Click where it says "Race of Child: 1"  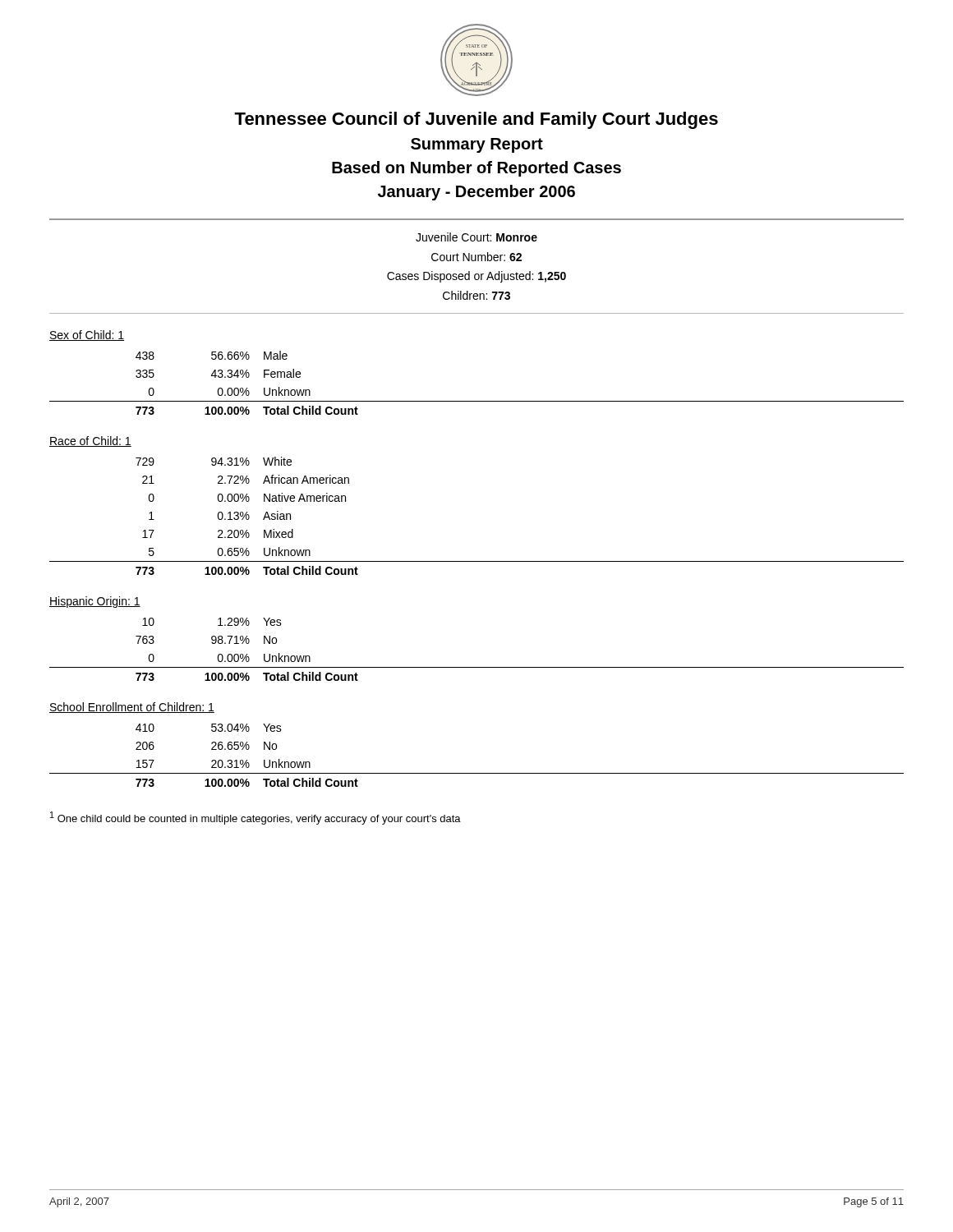(x=90, y=441)
